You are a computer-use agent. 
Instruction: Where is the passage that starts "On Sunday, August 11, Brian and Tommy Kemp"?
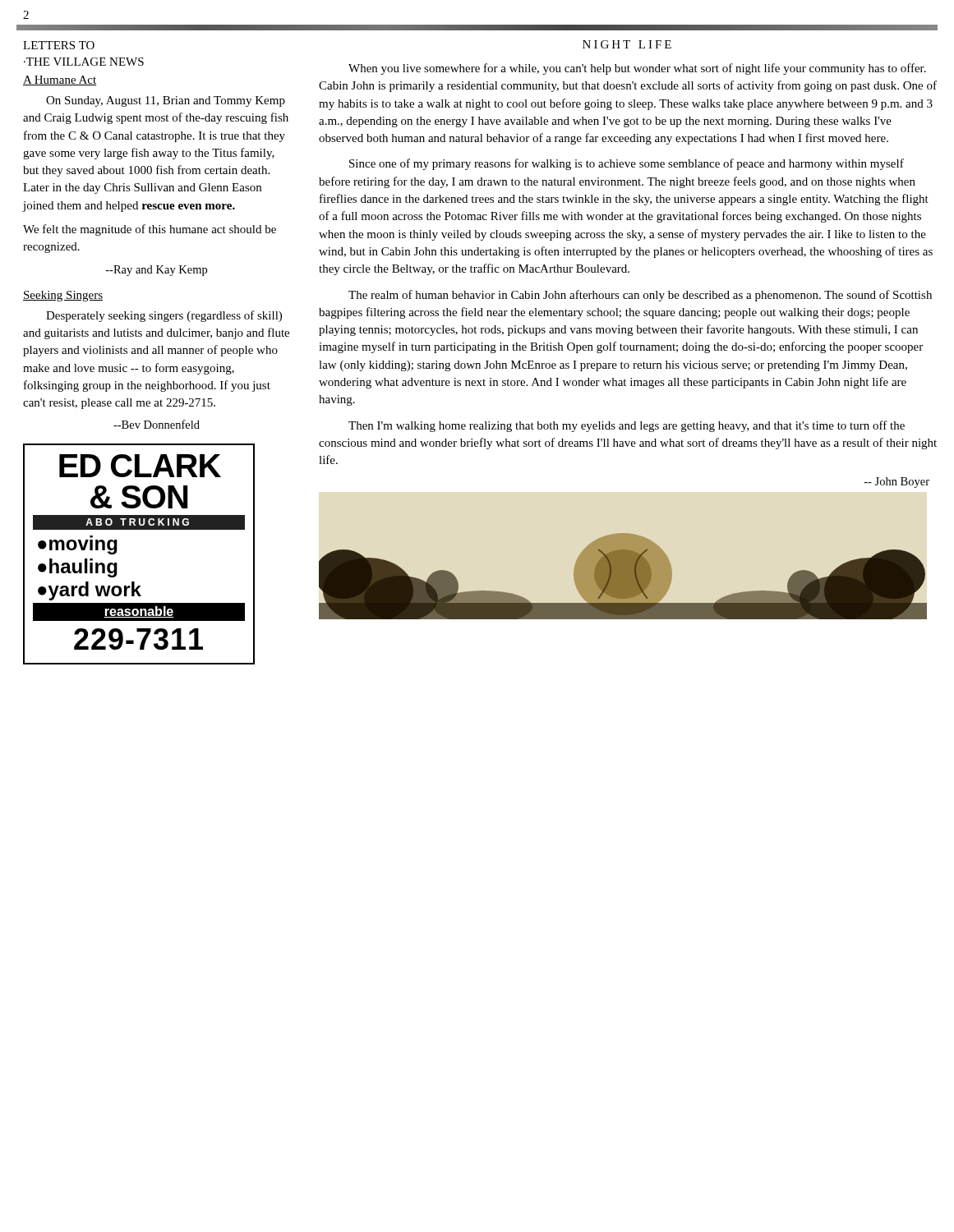point(157,153)
